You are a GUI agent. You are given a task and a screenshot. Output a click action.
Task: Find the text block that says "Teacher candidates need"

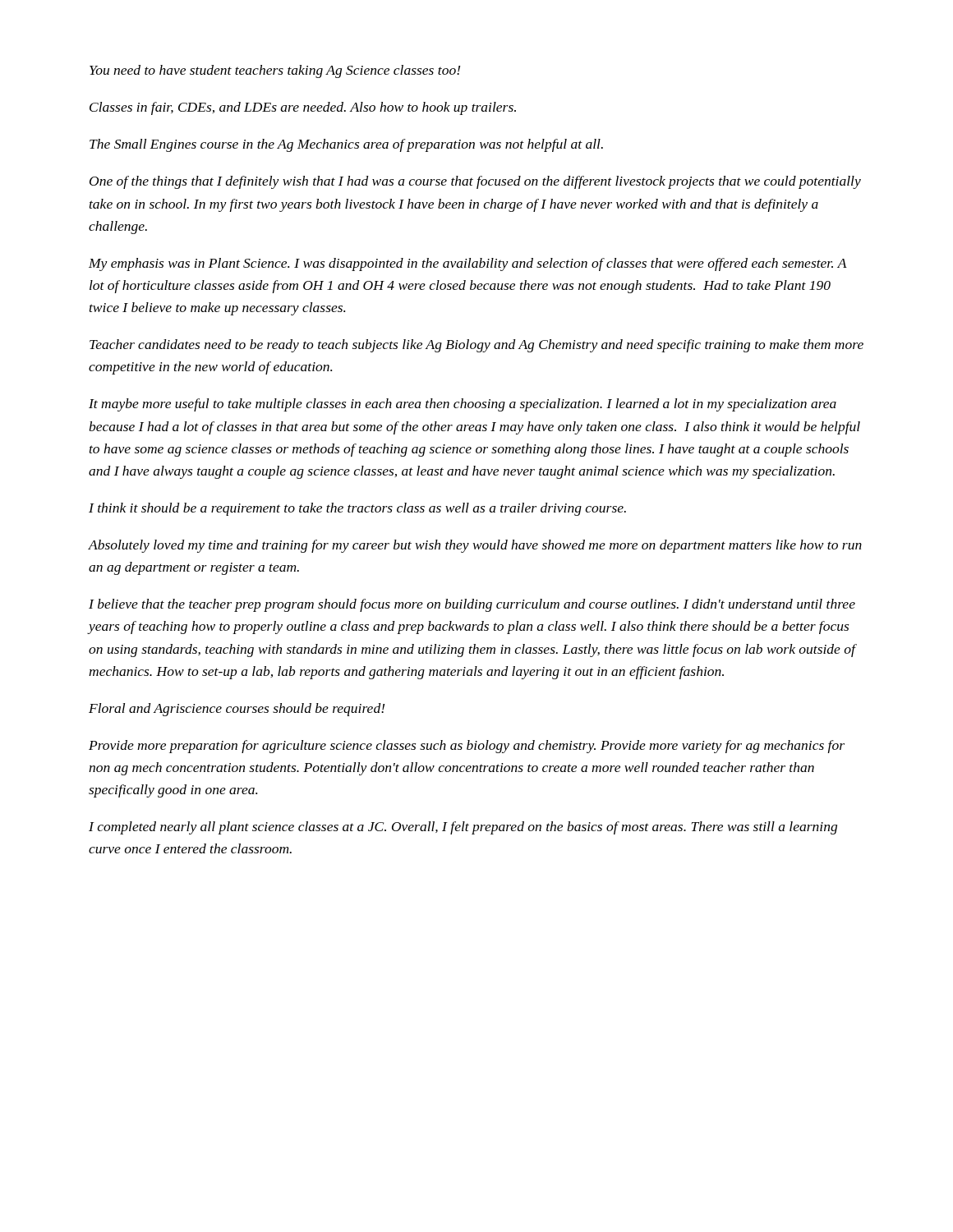[476, 355]
